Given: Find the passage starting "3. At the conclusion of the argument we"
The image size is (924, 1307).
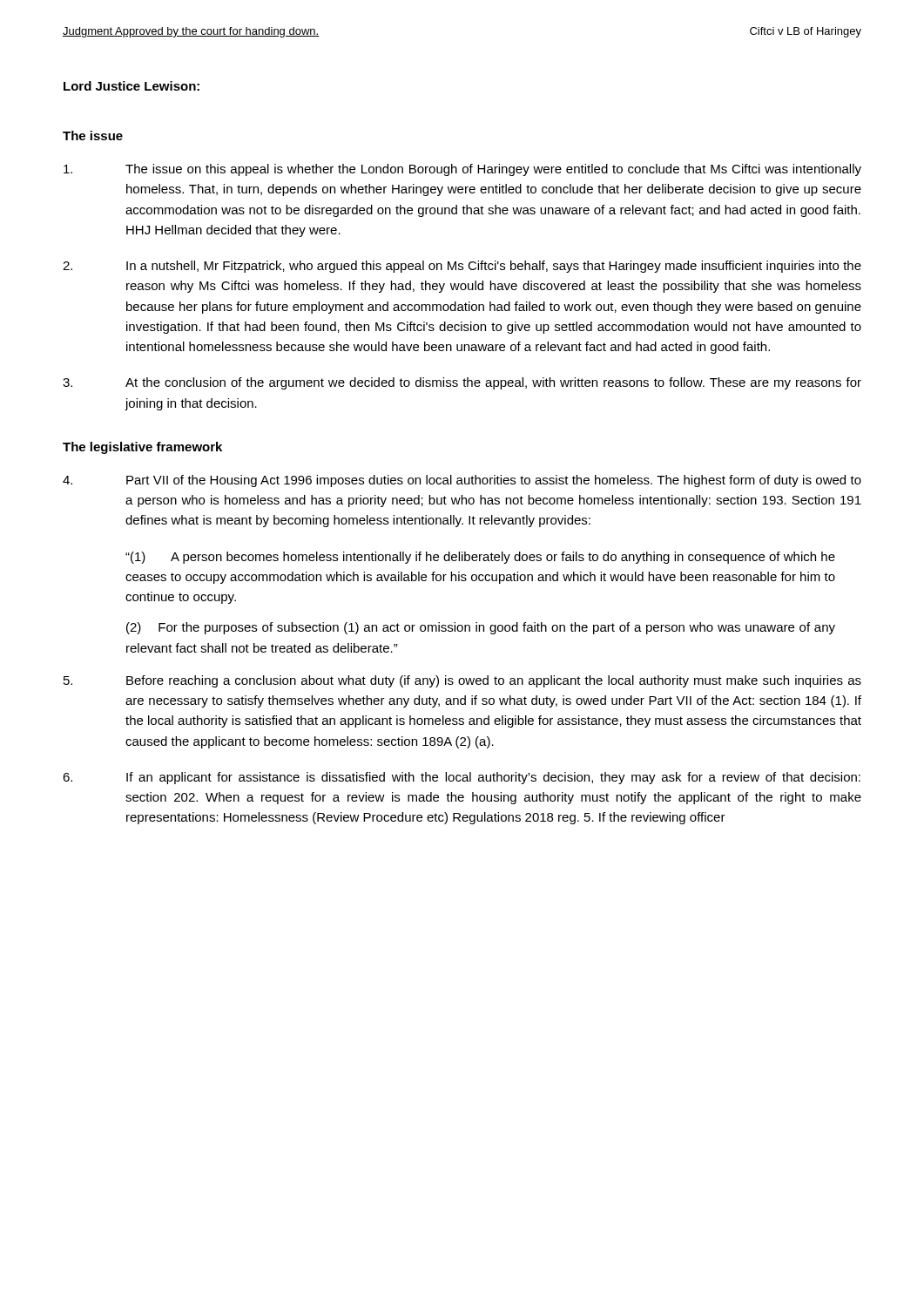Looking at the screenshot, I should click(x=462, y=392).
